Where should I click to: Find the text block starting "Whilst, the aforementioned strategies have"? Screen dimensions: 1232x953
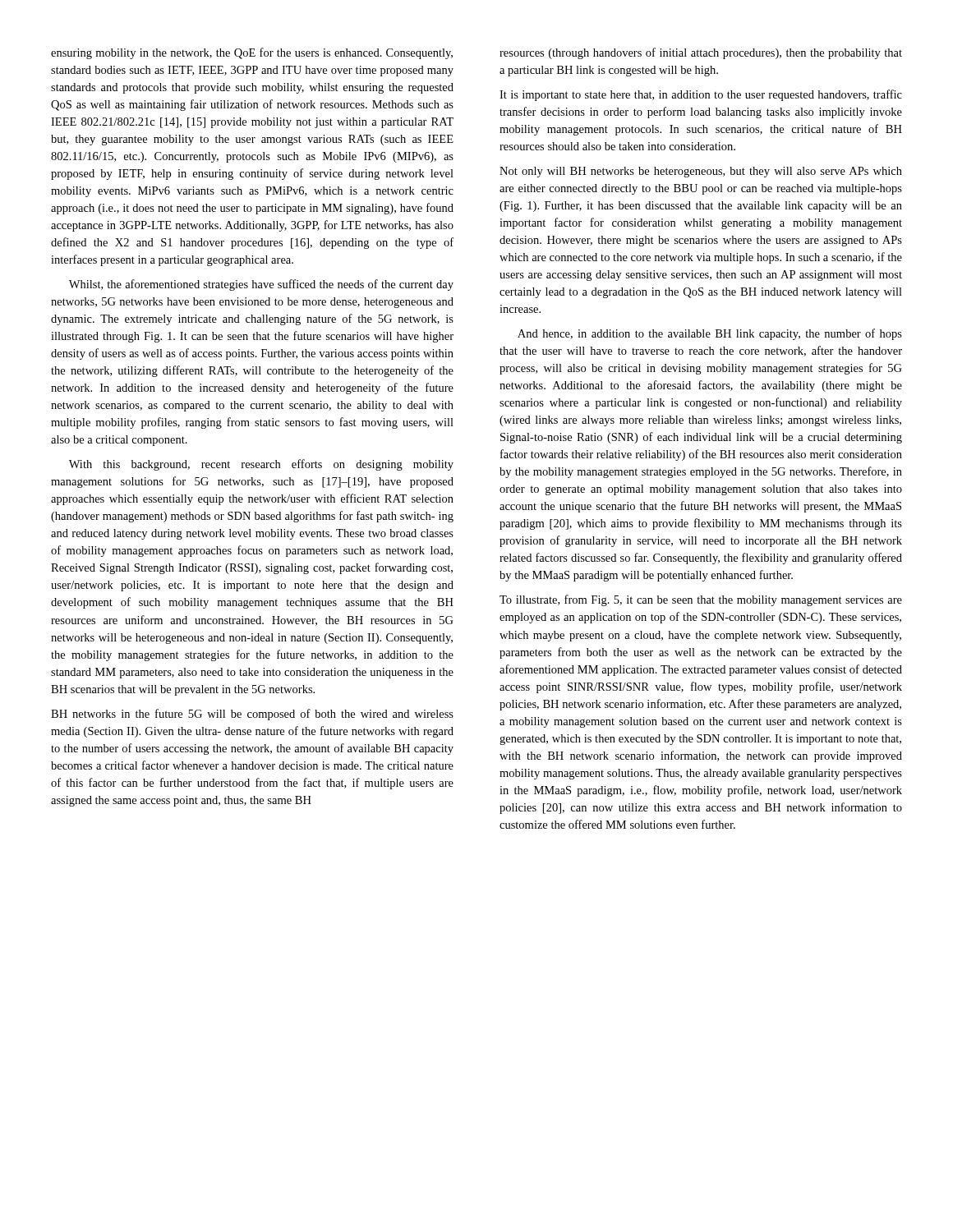252,362
